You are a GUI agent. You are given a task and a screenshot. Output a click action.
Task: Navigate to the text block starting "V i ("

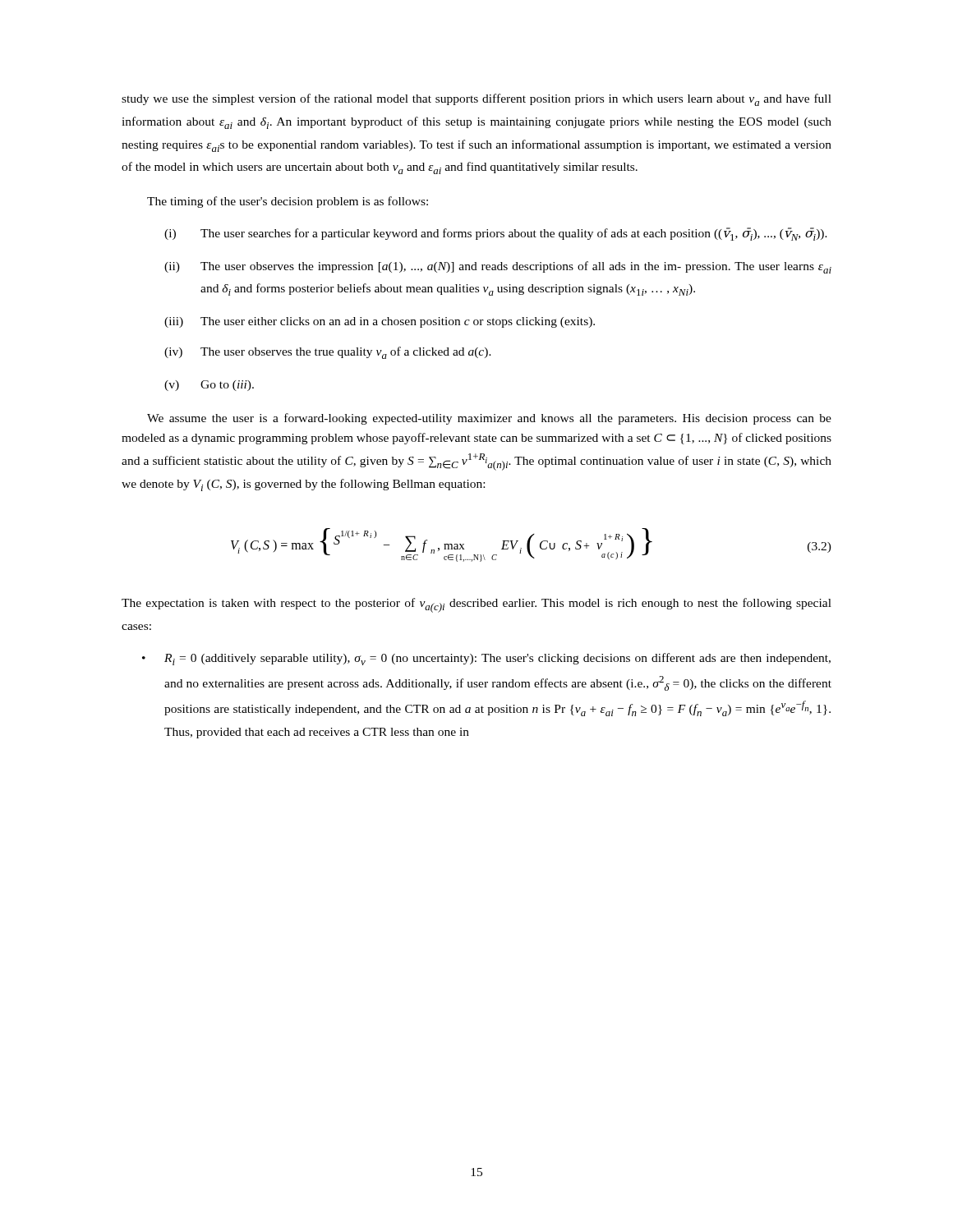coord(476,547)
